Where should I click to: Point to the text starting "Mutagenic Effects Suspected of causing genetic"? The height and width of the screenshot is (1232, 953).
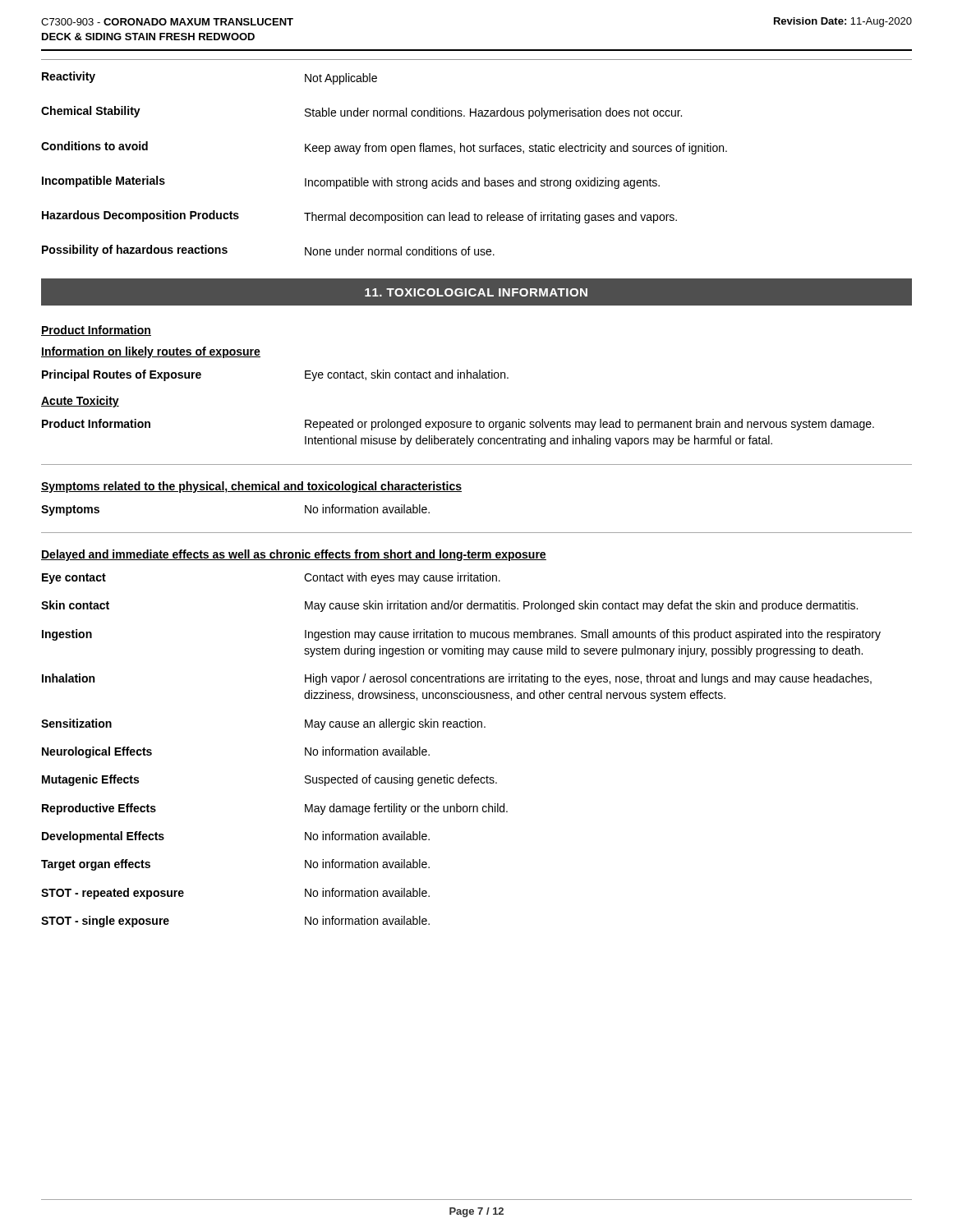(476, 780)
